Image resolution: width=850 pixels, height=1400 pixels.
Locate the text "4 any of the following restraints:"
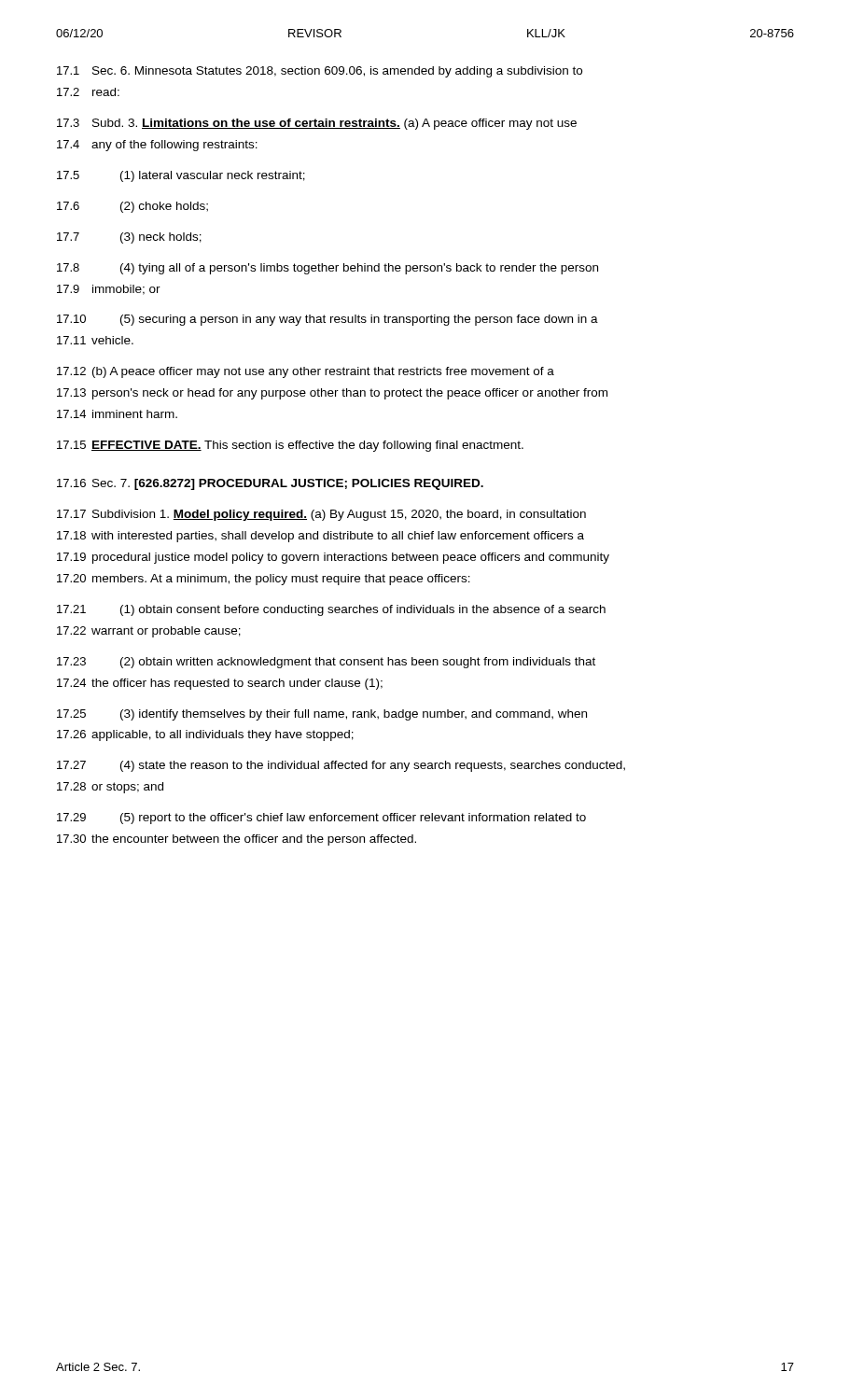157,146
